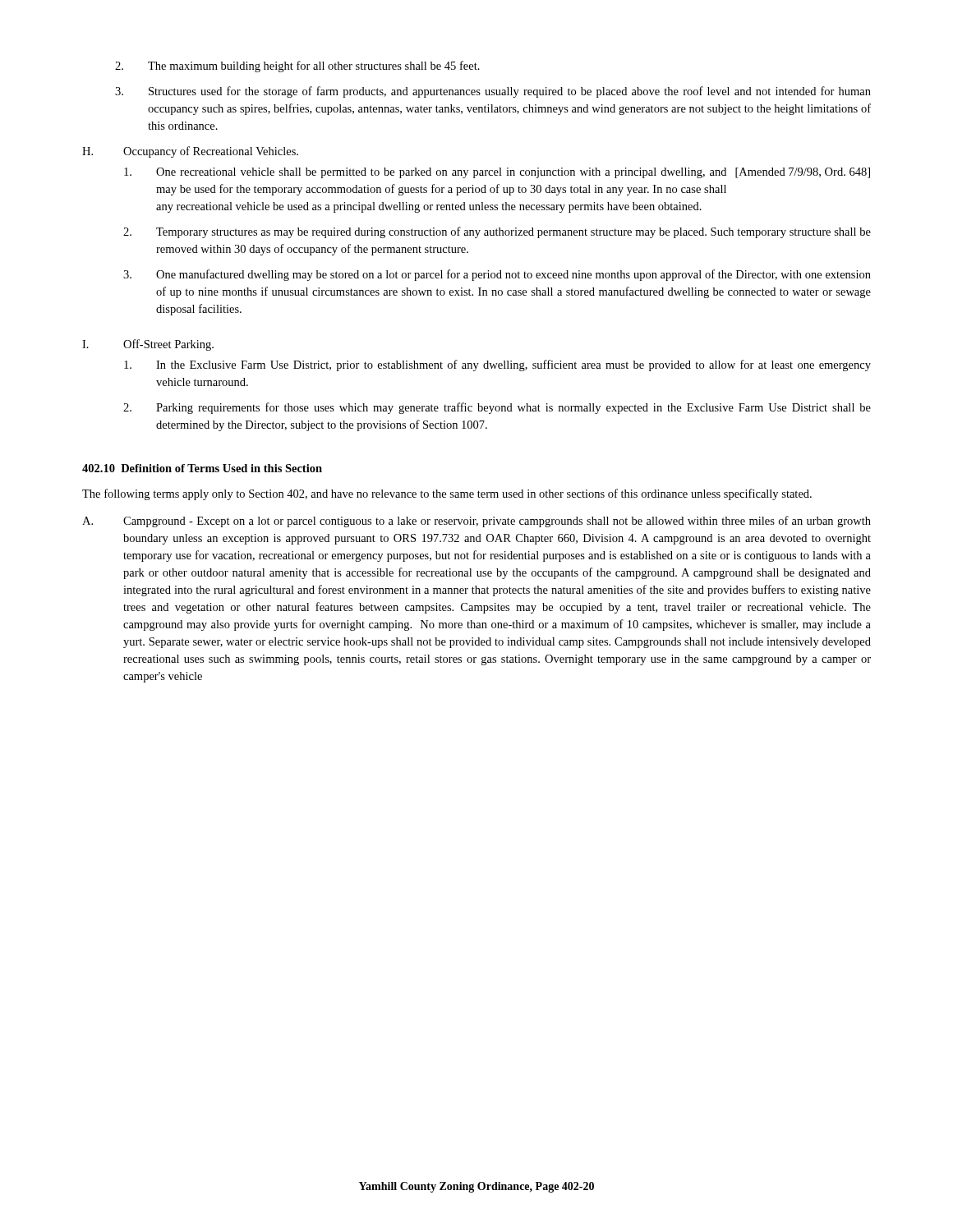Screen dimensions: 1232x953
Task: Click on the list item that says "In the Exclusive"
Action: pyautogui.click(x=497, y=374)
